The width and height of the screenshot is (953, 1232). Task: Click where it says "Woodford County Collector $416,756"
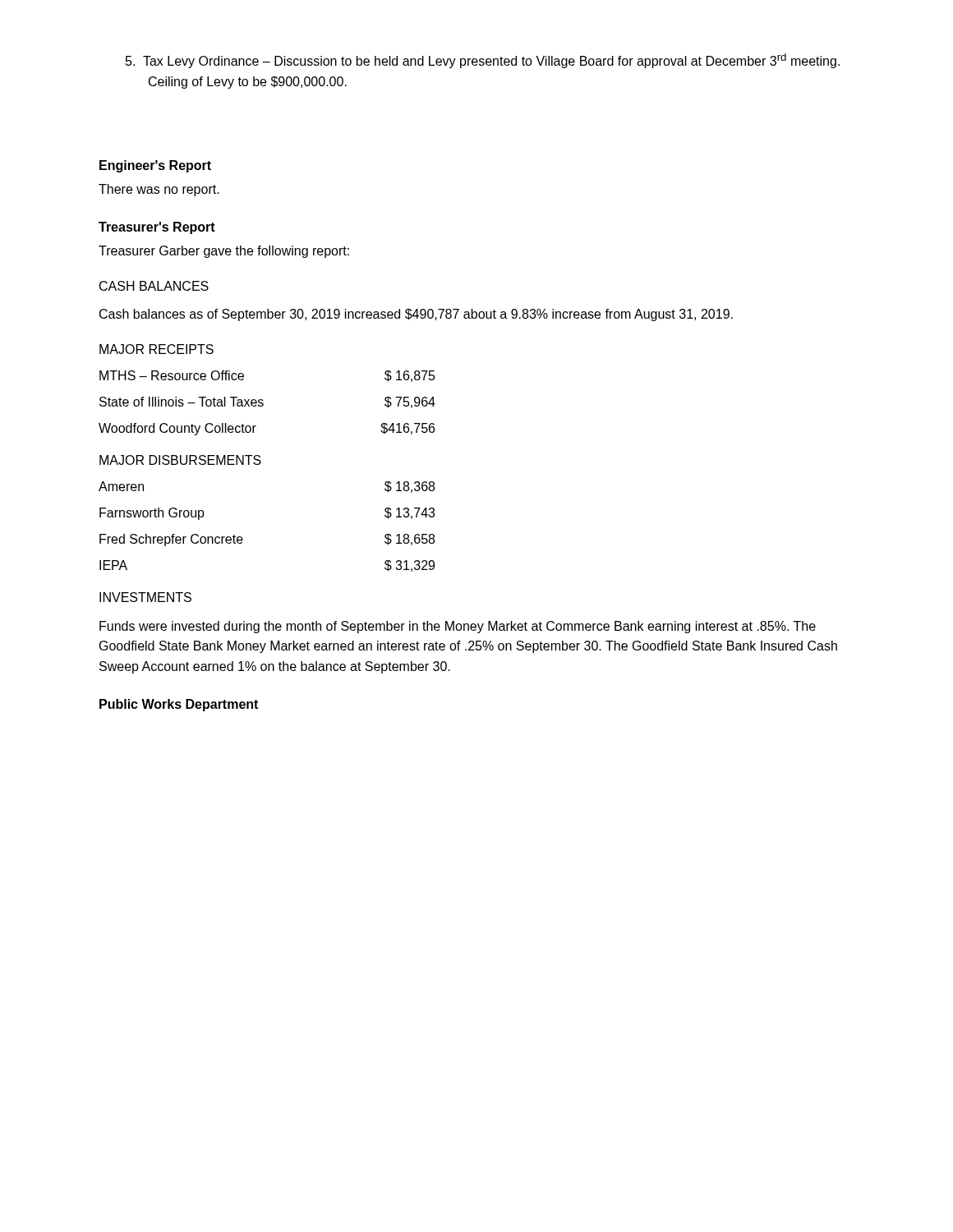tap(178, 429)
